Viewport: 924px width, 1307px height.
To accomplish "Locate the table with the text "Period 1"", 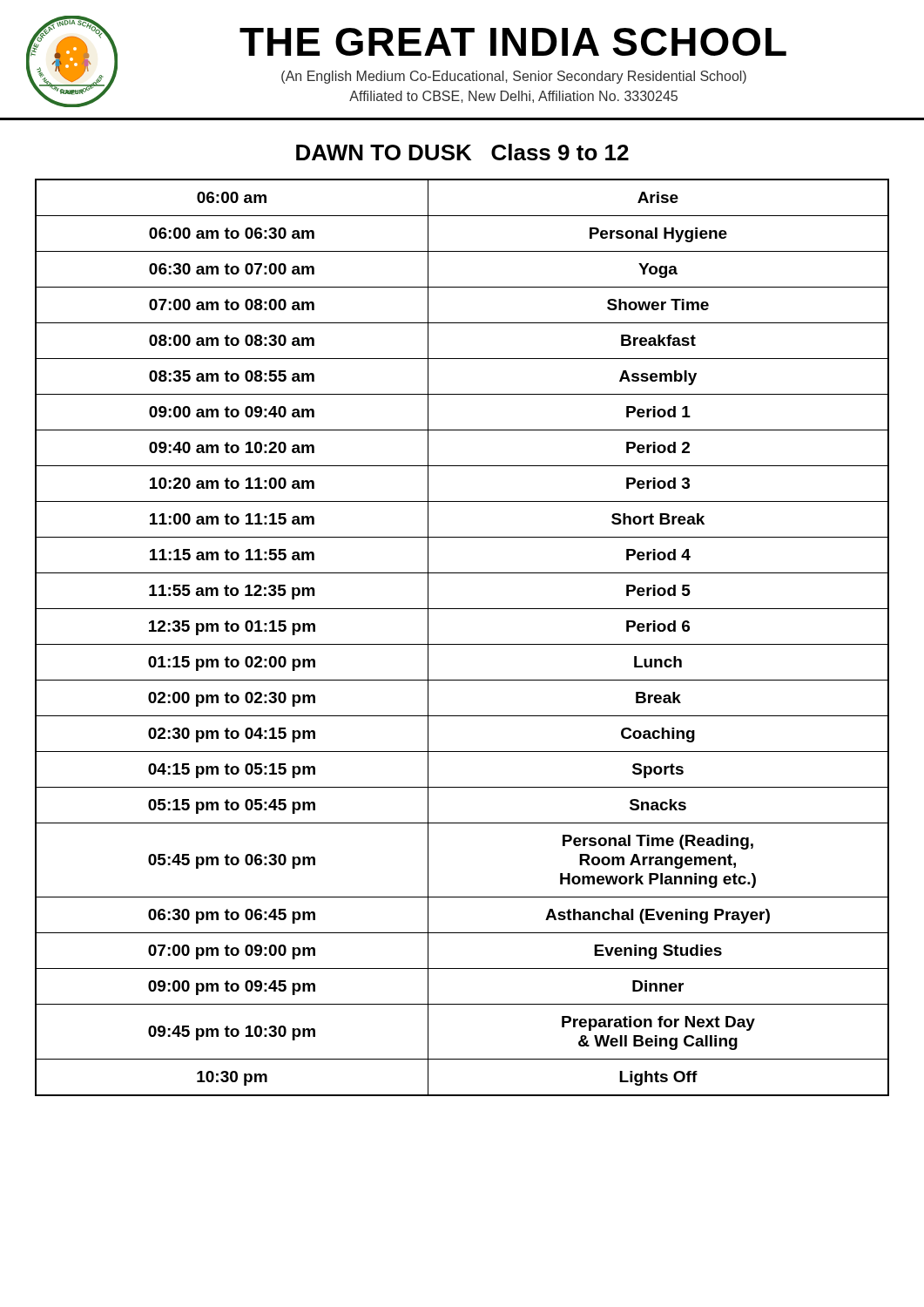I will 462,637.
